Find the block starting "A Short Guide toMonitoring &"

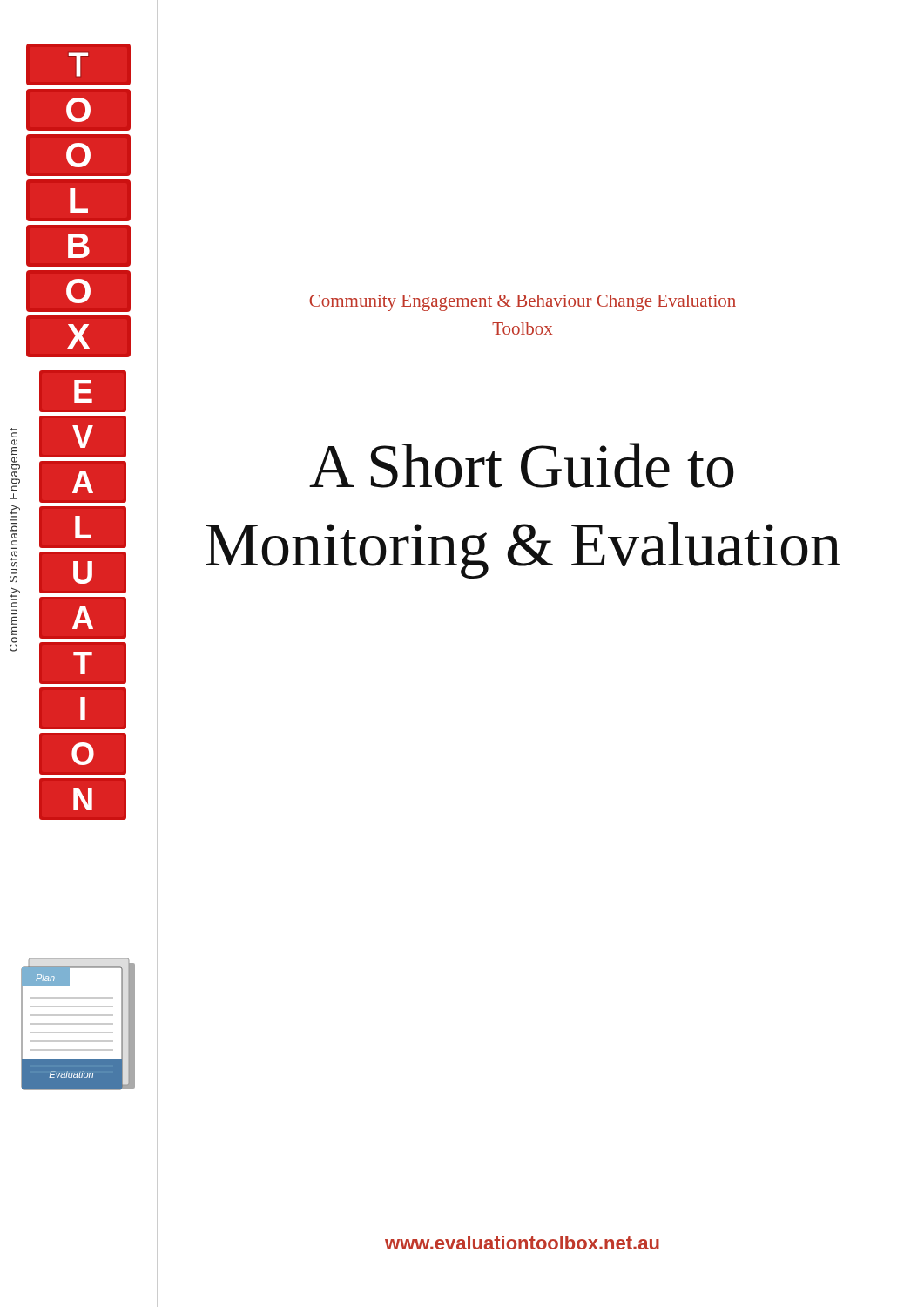(523, 505)
